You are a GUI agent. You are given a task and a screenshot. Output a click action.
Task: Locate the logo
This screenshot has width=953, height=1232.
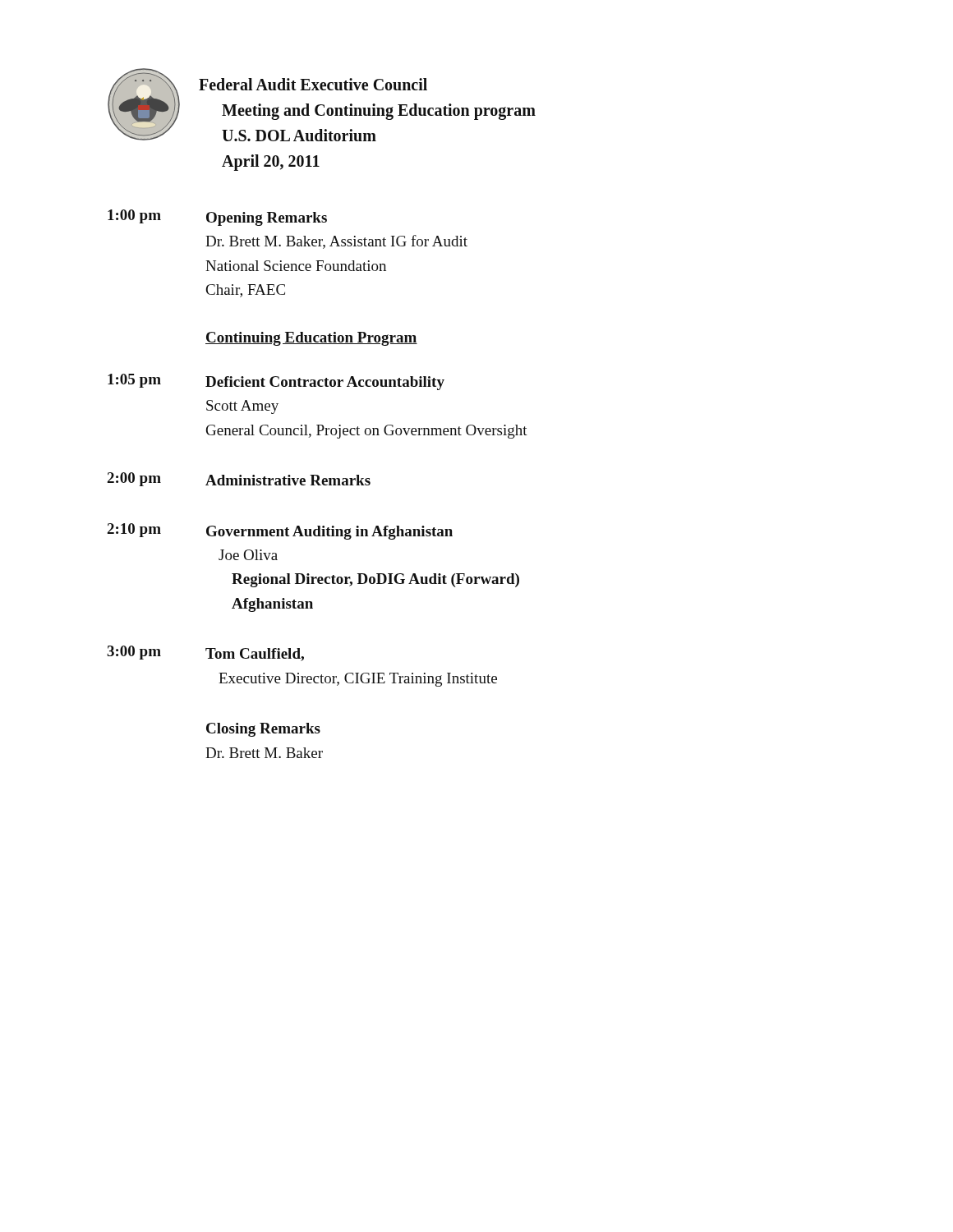[x=144, y=104]
